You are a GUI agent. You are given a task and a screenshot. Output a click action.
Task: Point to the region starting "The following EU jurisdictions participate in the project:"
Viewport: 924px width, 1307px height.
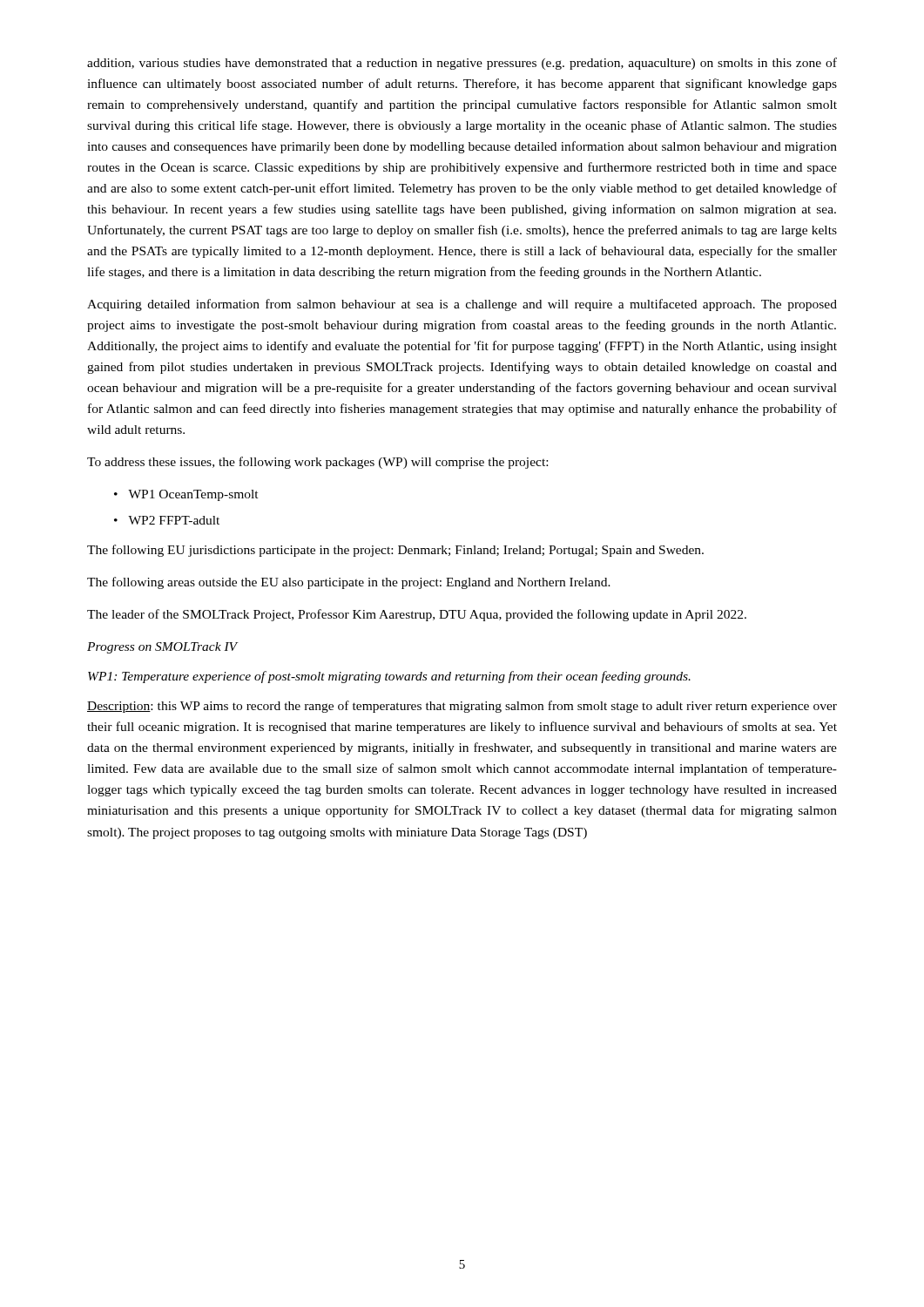tap(396, 550)
